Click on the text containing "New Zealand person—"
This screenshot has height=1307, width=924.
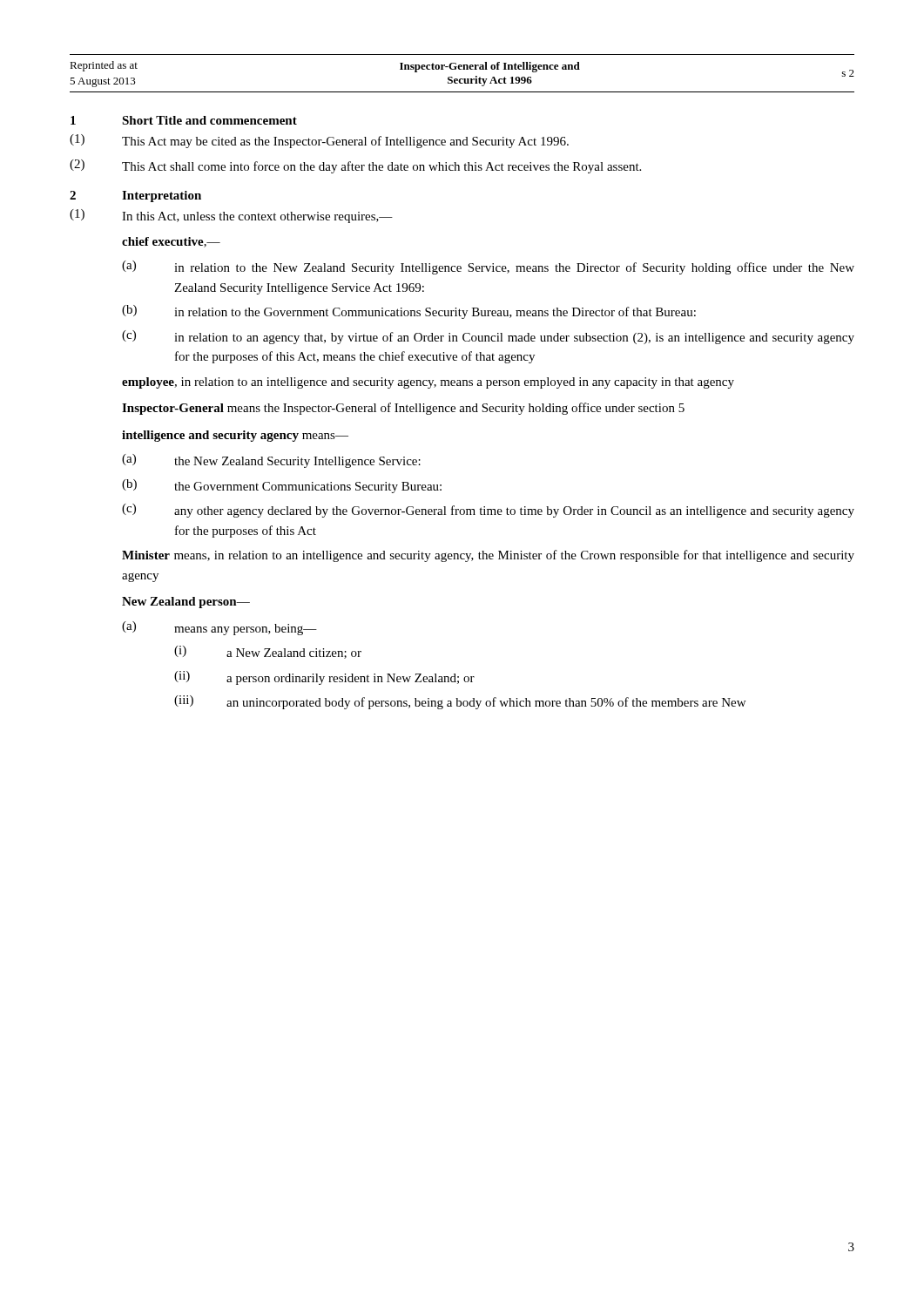click(186, 601)
